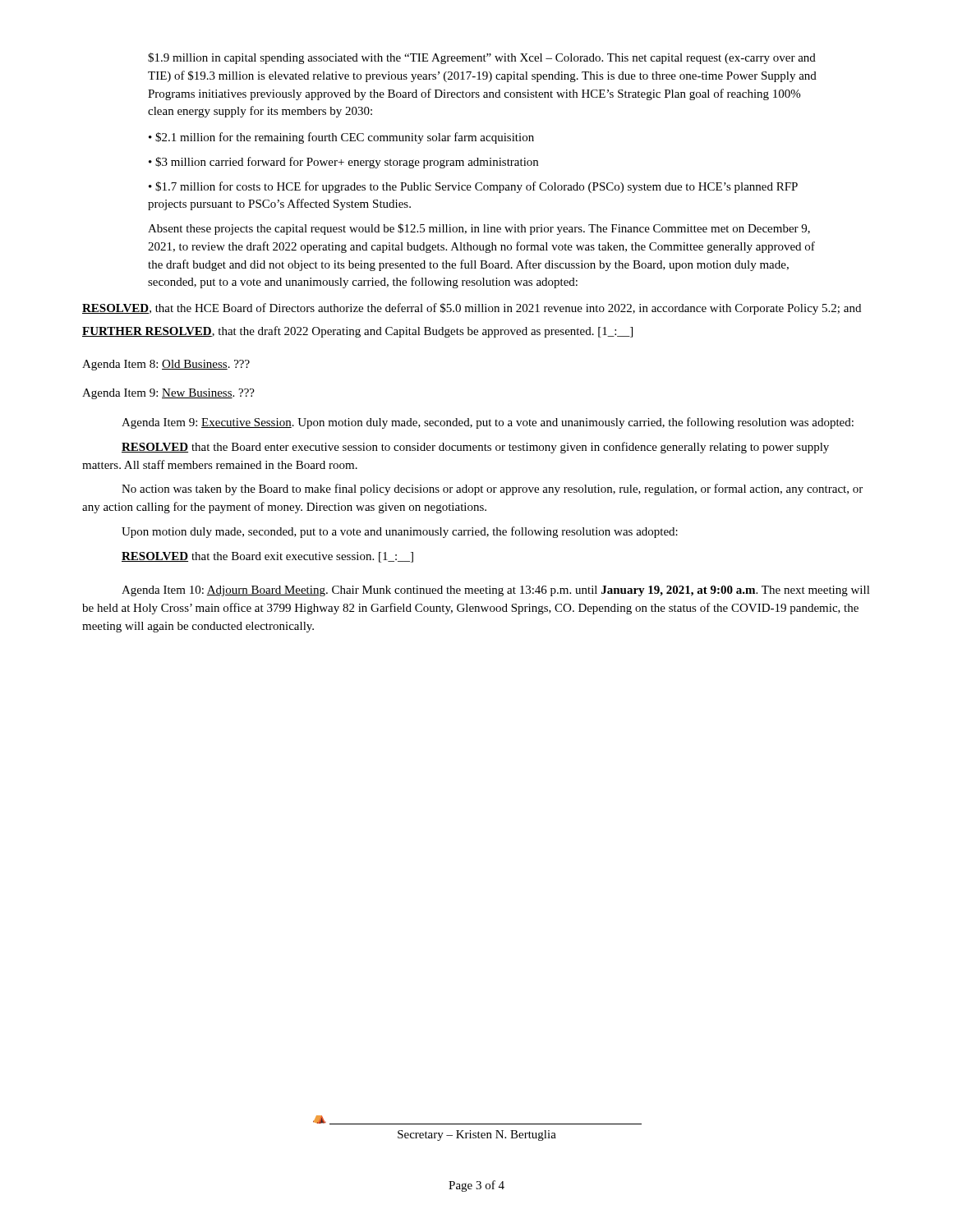Find the block on this page that starts "Agenda Item 10: Adjourn Board Meeting. Chair Munk"
Viewport: 953px width, 1232px height.
click(x=476, y=609)
